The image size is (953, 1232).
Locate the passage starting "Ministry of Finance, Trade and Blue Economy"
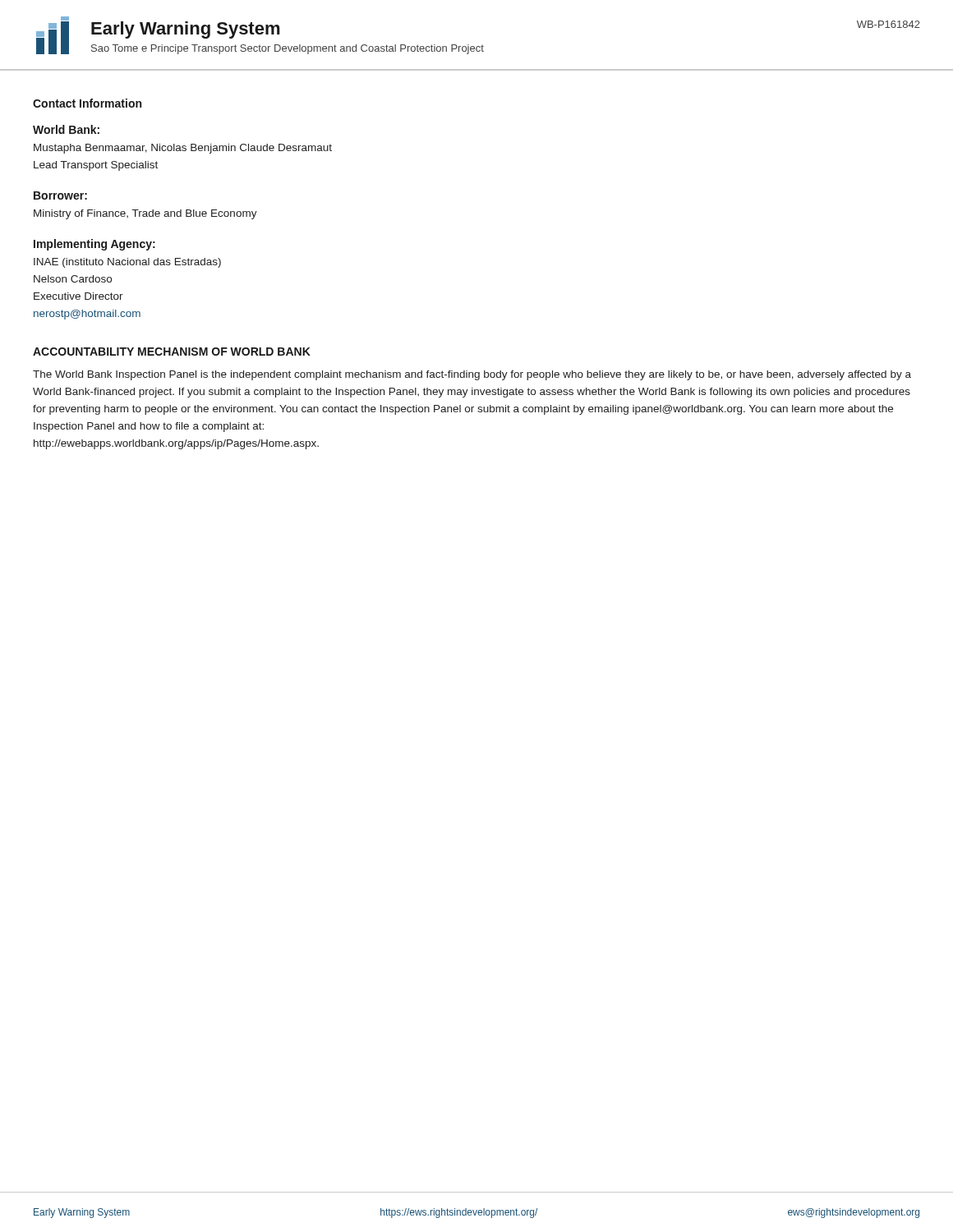click(145, 213)
